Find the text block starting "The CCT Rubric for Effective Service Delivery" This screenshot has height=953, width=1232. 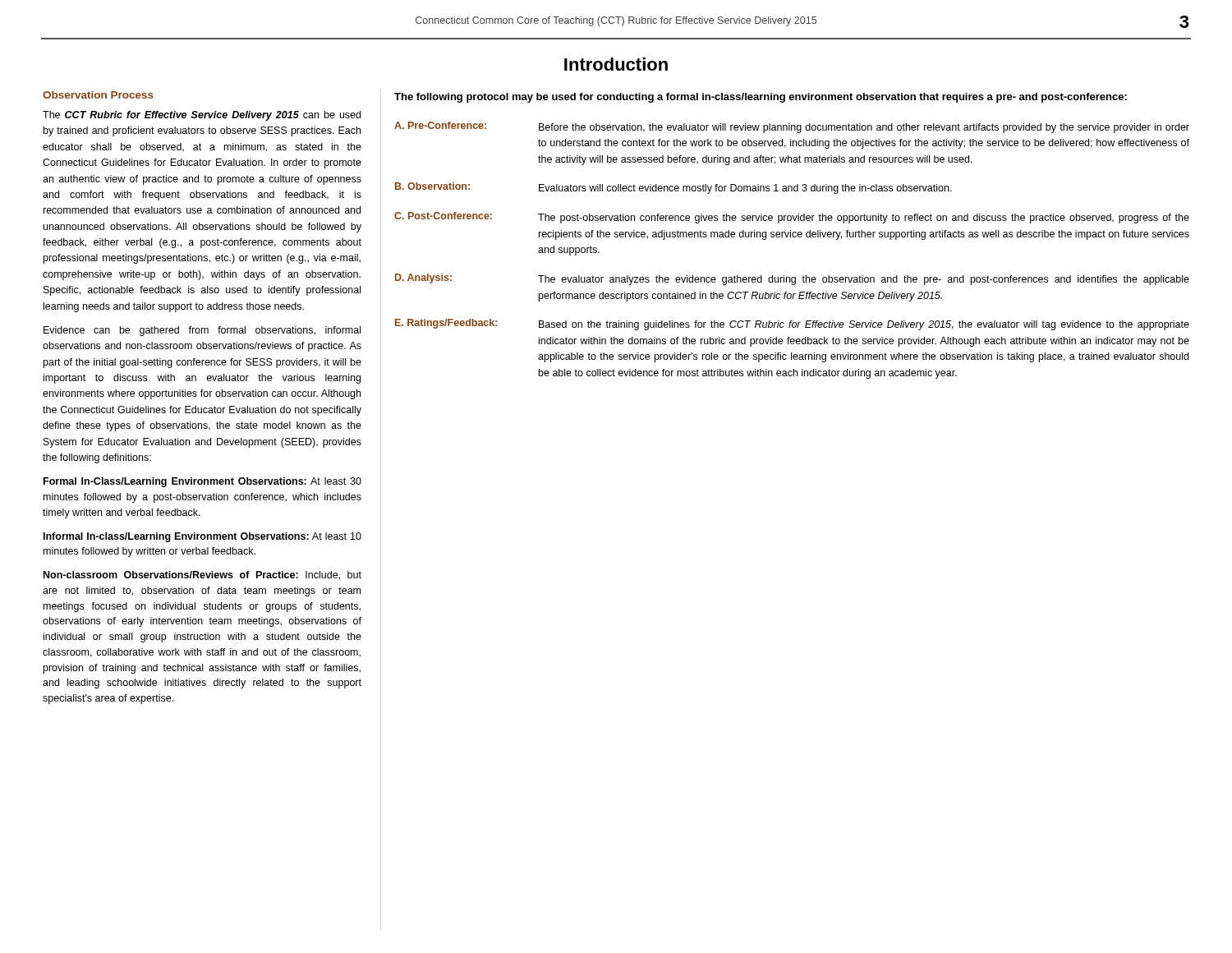click(202, 211)
